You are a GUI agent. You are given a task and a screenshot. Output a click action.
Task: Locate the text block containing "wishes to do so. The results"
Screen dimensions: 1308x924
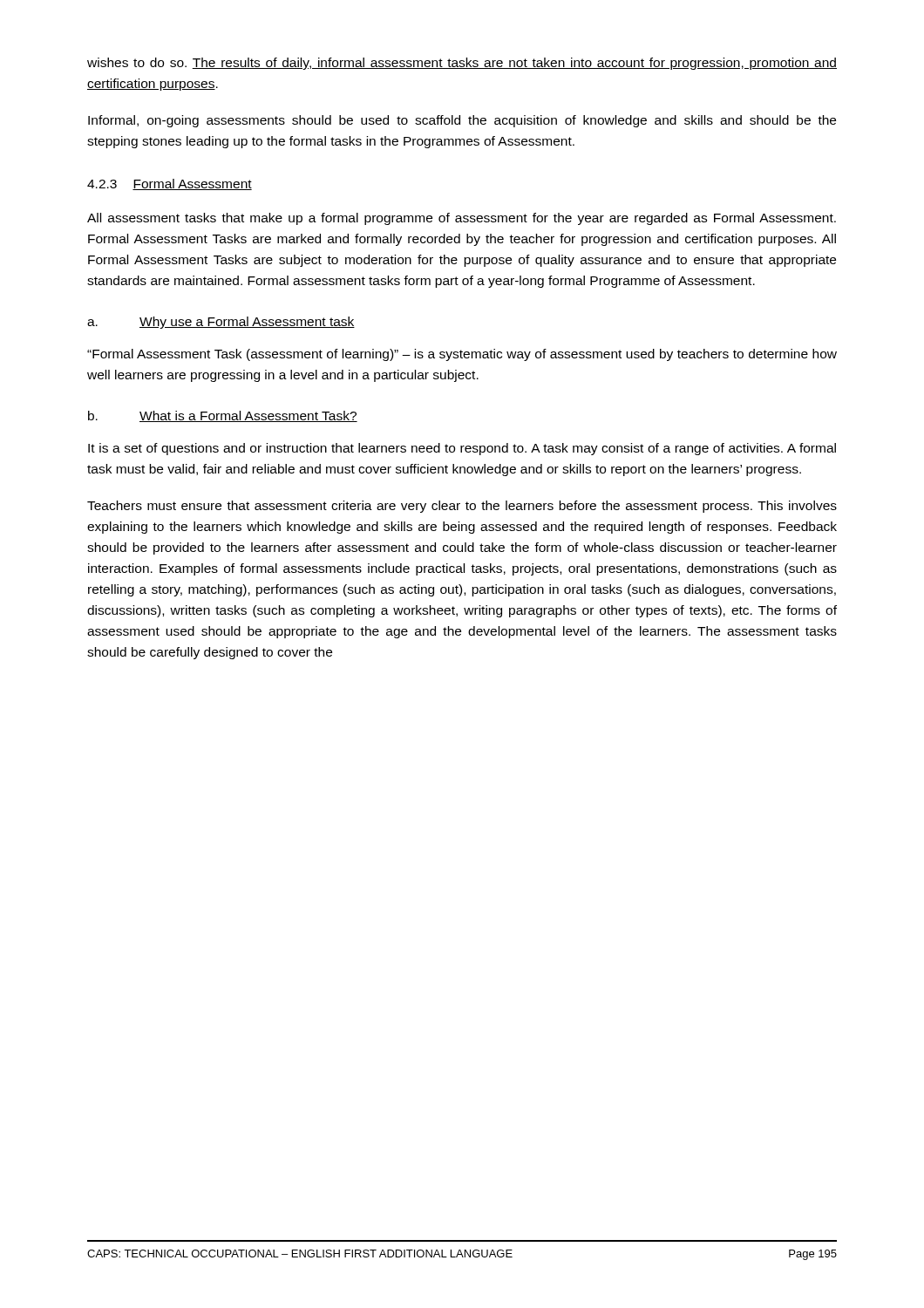[462, 73]
